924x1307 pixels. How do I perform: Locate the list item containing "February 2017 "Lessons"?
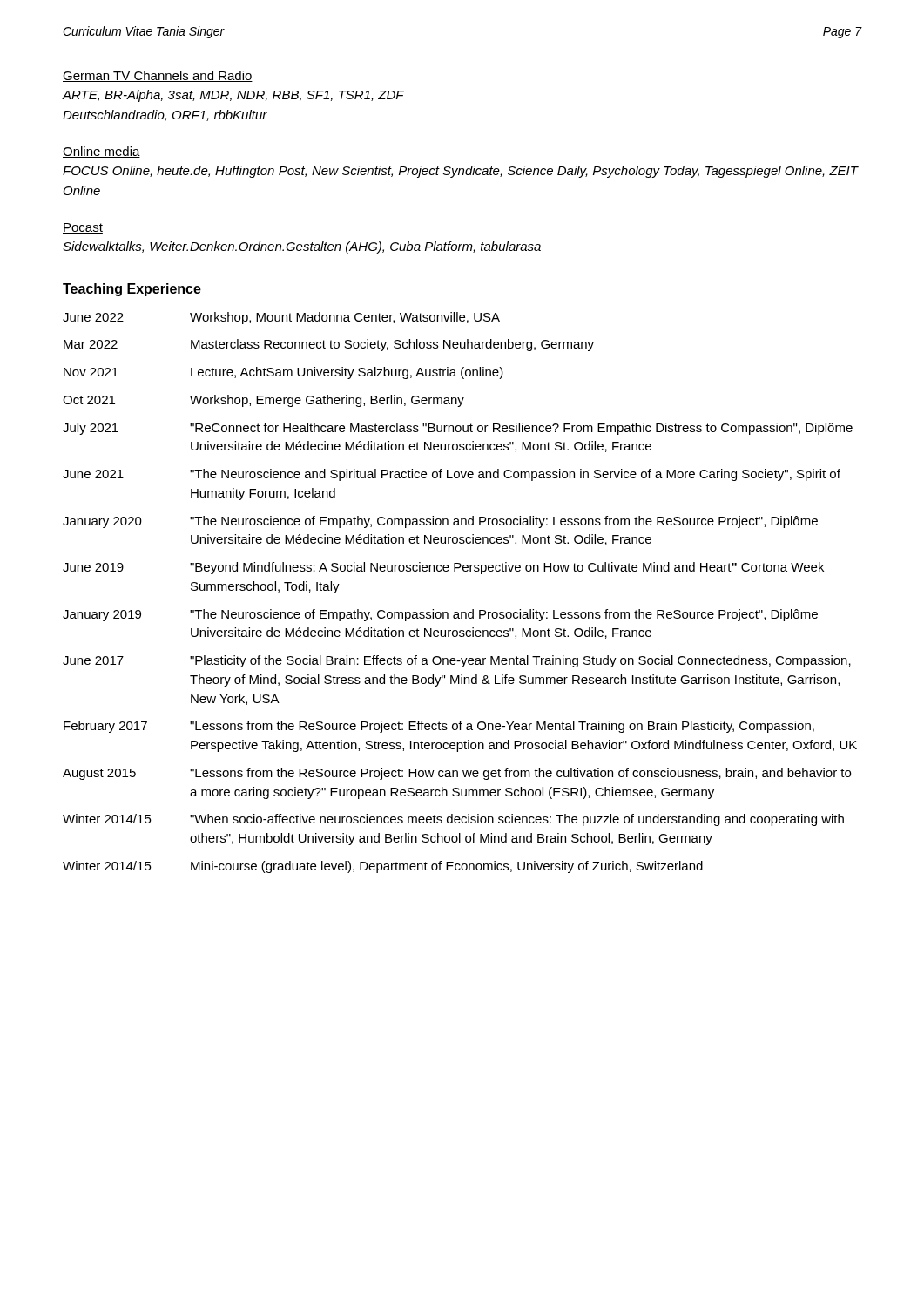462,735
